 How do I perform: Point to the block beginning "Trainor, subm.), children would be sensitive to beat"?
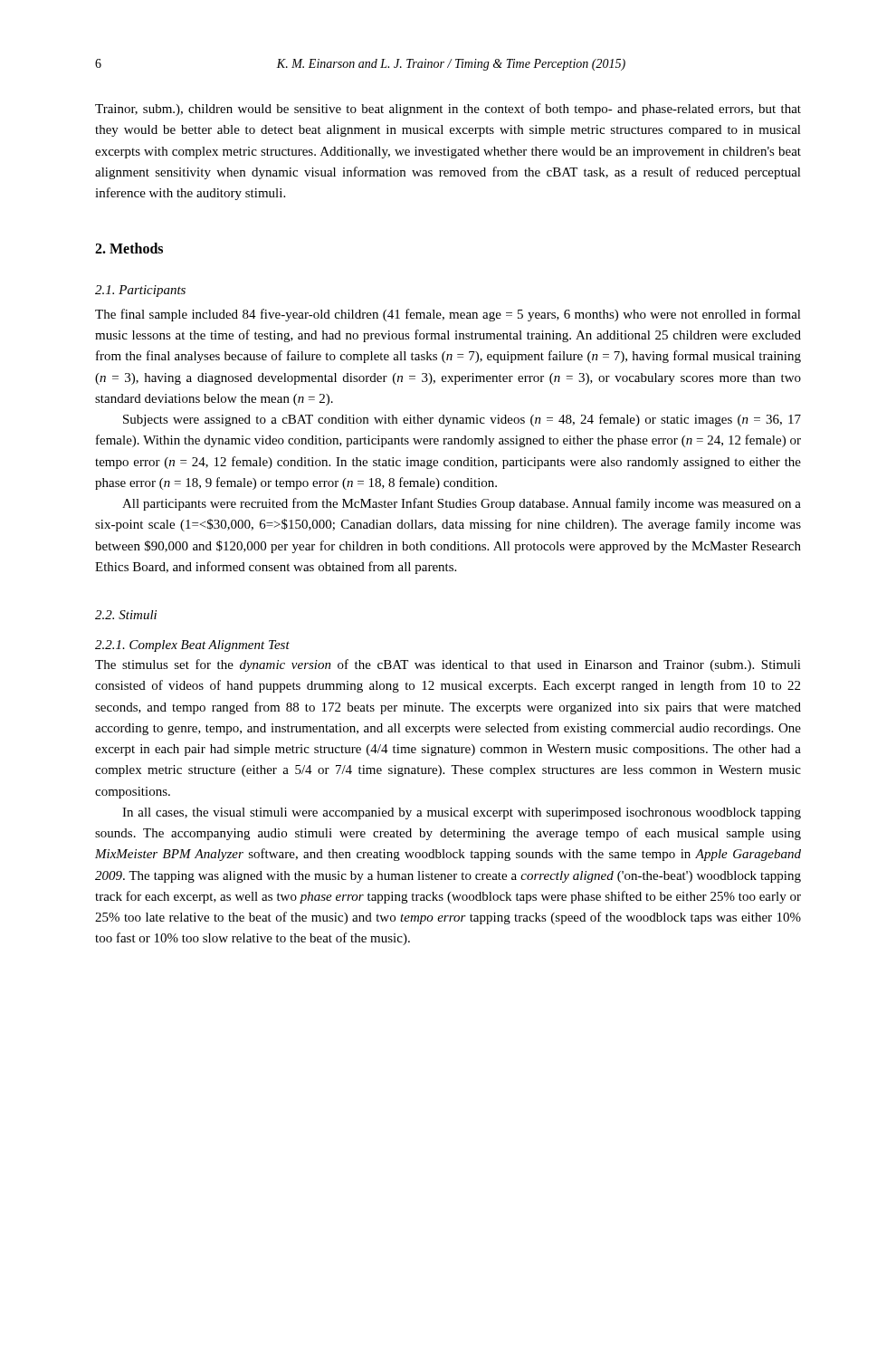pyautogui.click(x=448, y=151)
